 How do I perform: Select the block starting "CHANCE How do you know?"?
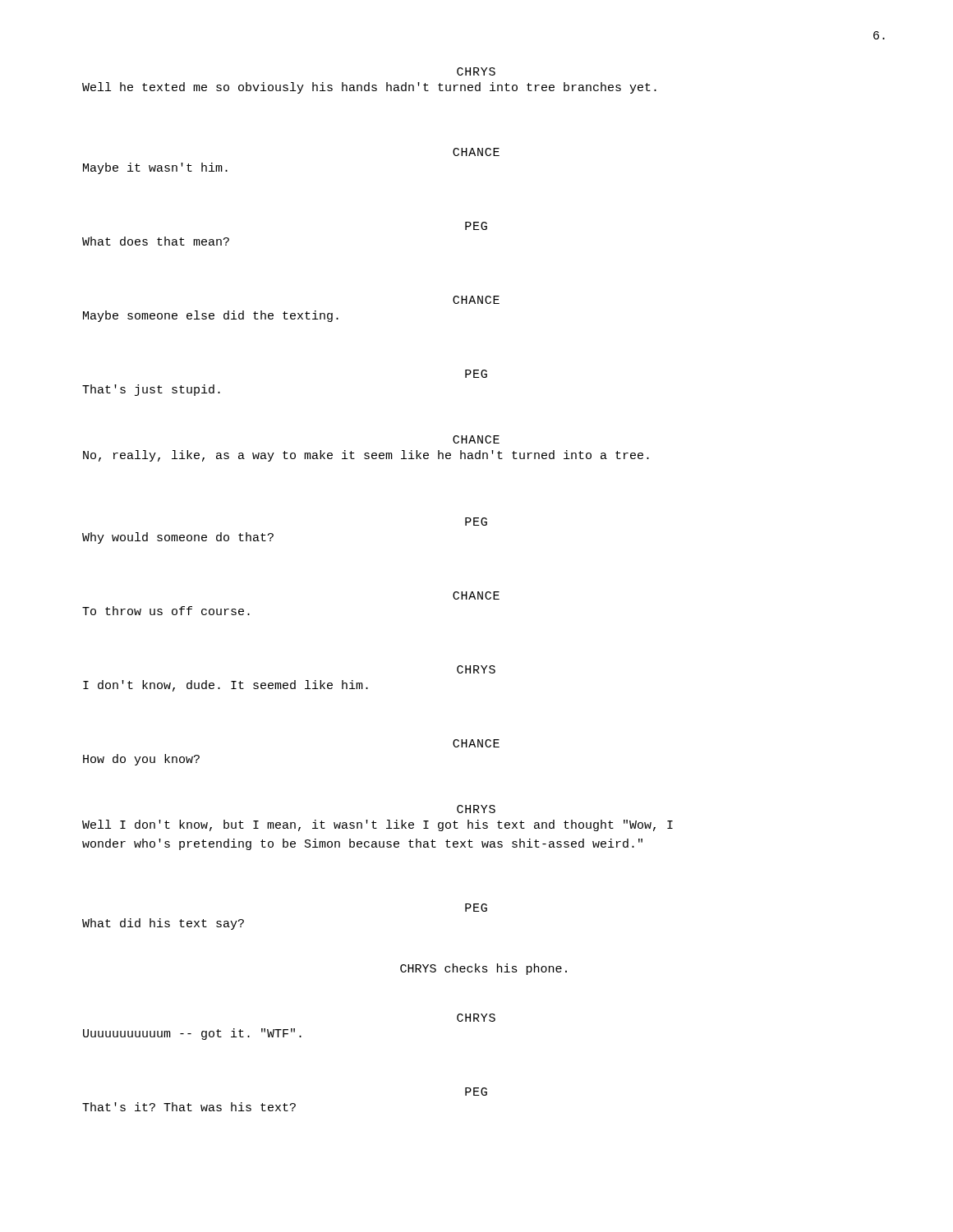pos(476,754)
